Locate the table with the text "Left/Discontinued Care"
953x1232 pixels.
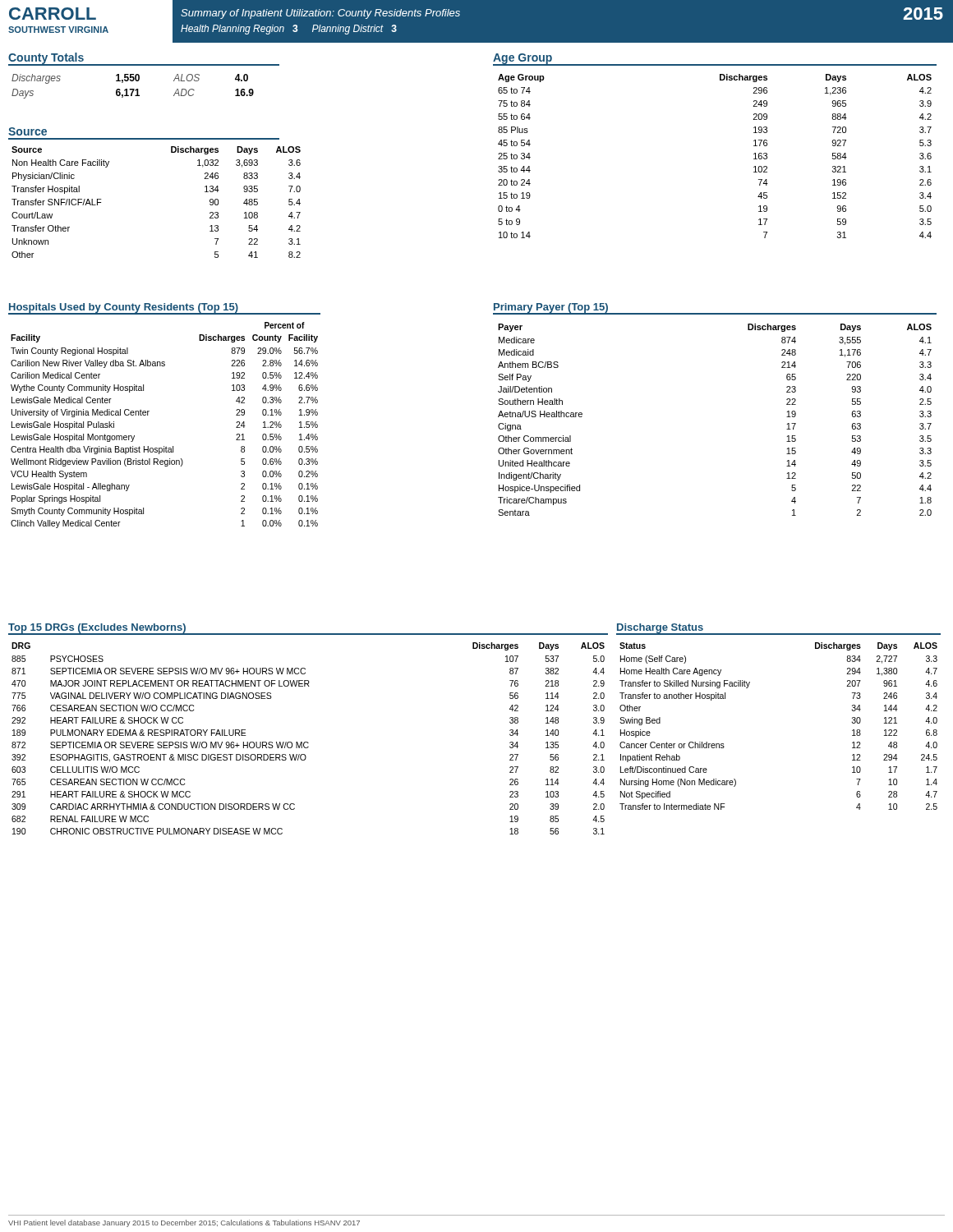pyautogui.click(x=778, y=726)
